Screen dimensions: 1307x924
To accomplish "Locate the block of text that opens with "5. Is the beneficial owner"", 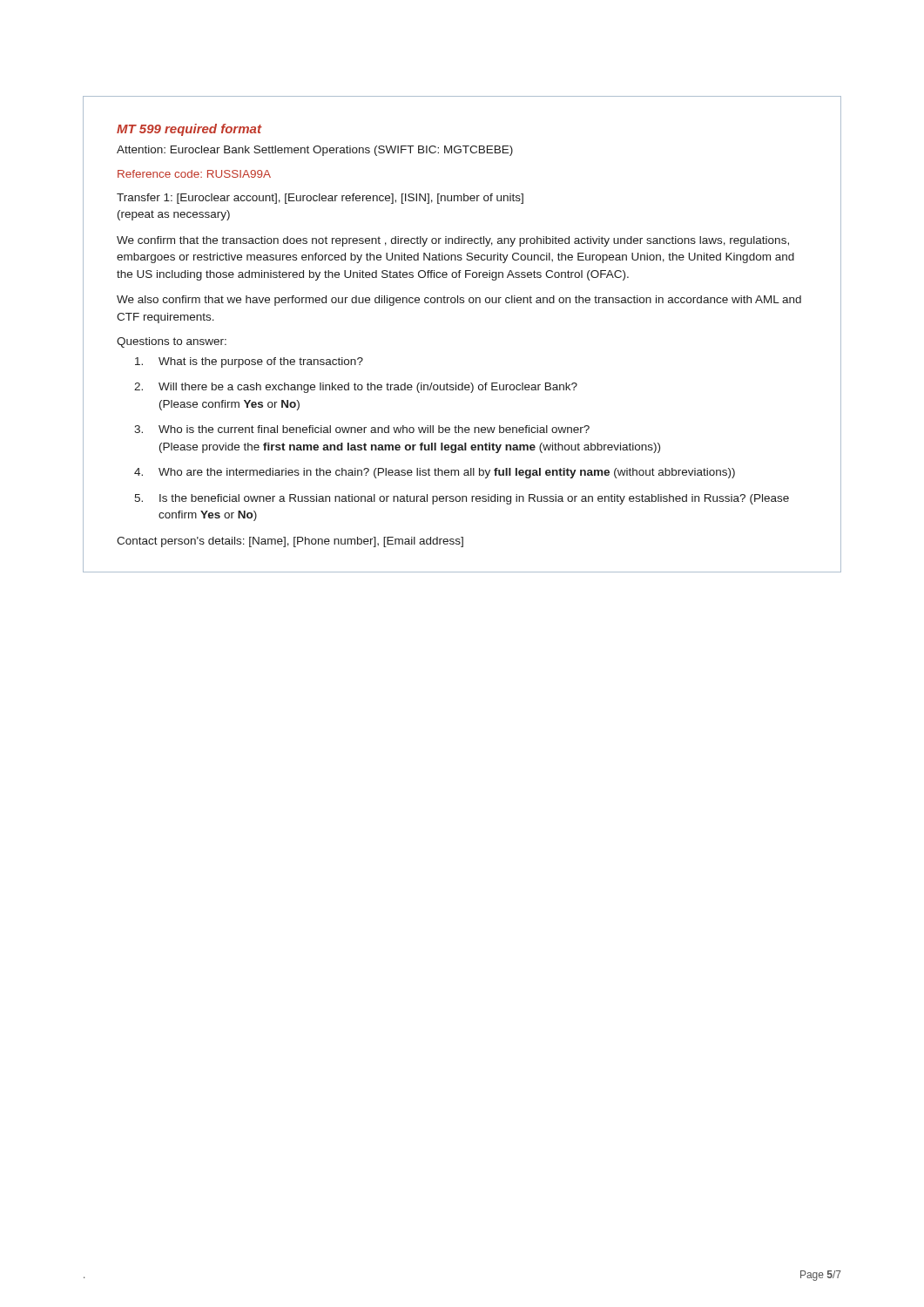I will (x=471, y=507).
